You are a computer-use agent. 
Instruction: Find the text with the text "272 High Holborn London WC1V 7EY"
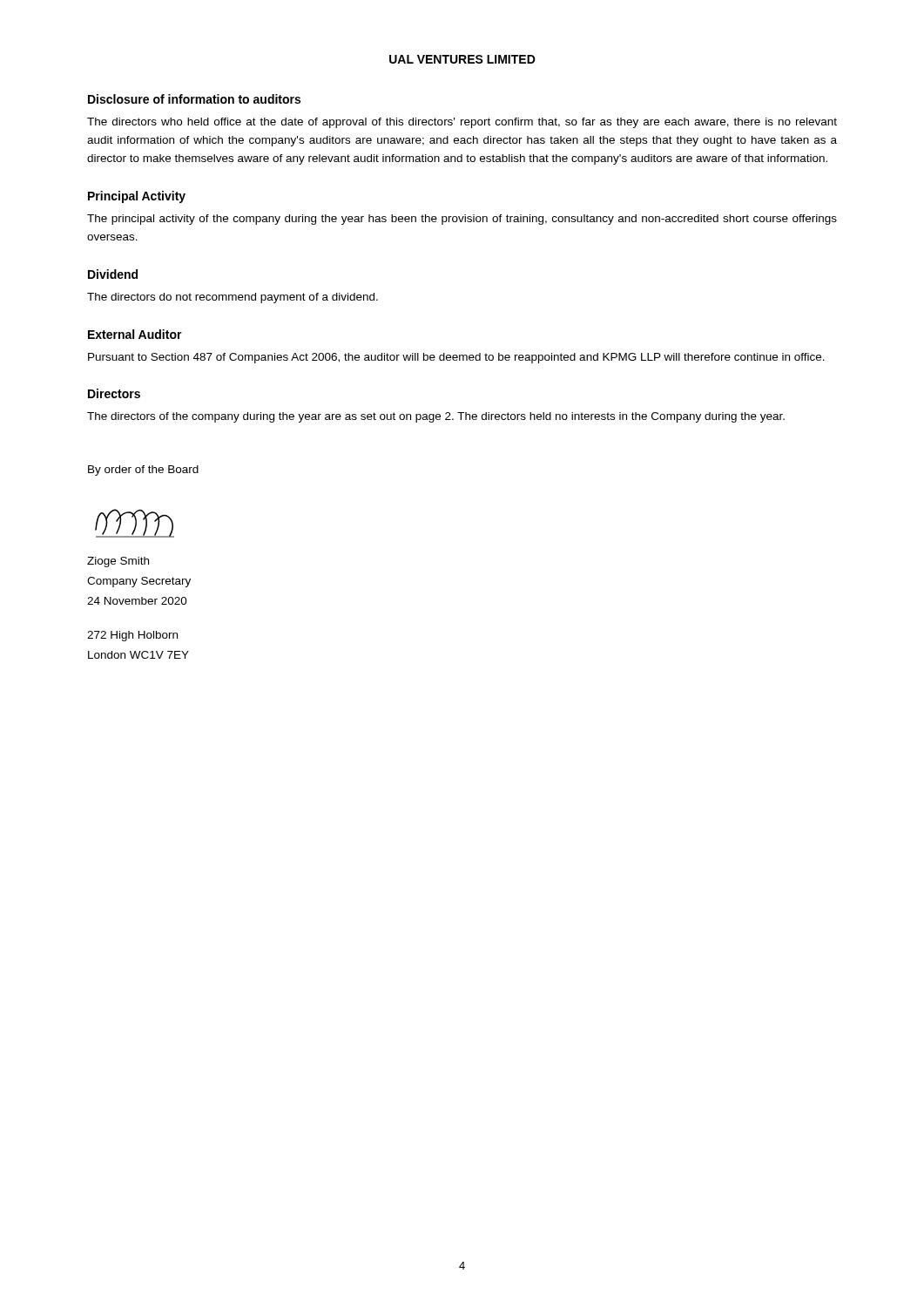pyautogui.click(x=138, y=645)
